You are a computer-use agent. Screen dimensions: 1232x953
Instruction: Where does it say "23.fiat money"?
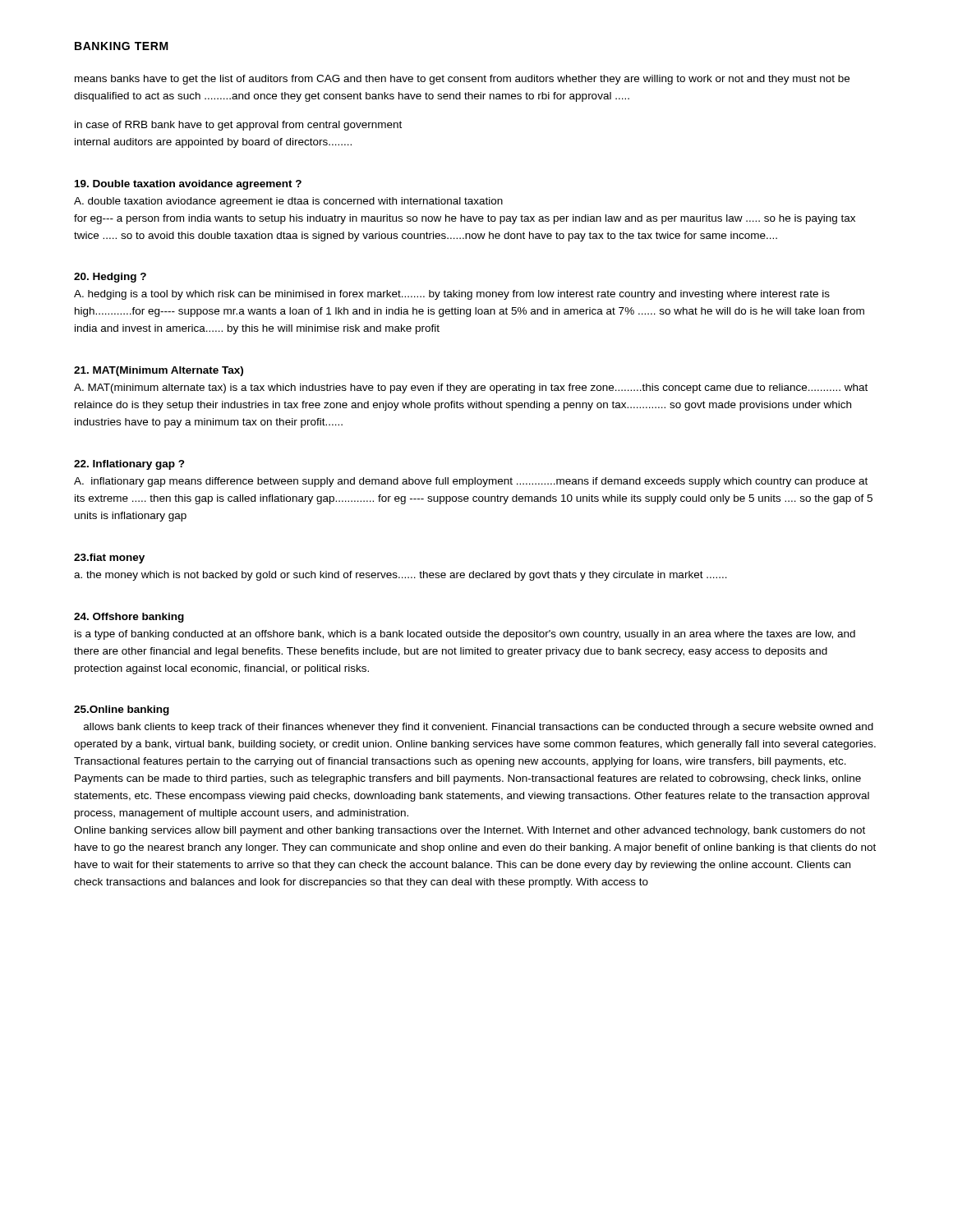(109, 557)
